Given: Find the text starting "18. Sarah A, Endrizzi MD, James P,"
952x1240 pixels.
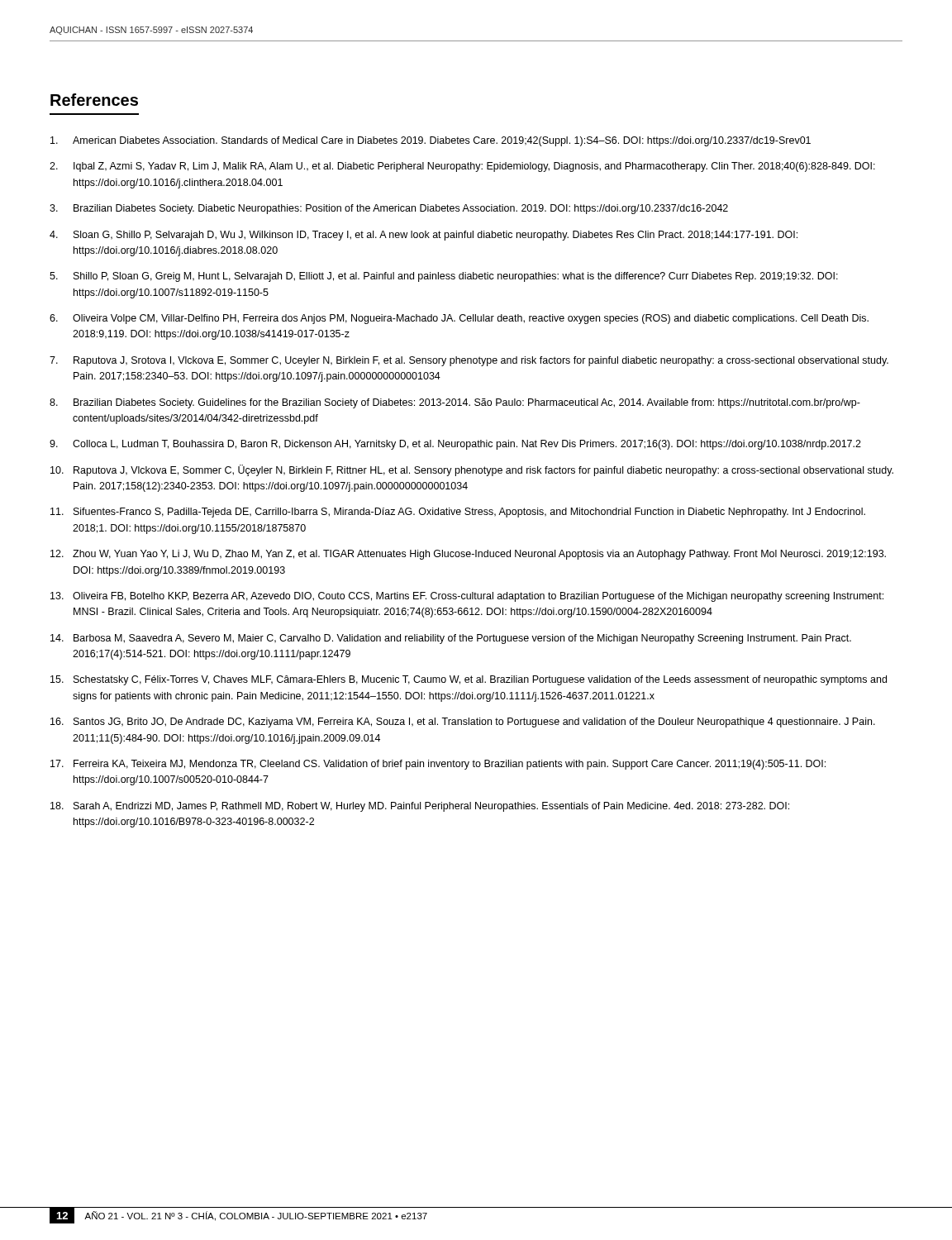Looking at the screenshot, I should [x=476, y=814].
